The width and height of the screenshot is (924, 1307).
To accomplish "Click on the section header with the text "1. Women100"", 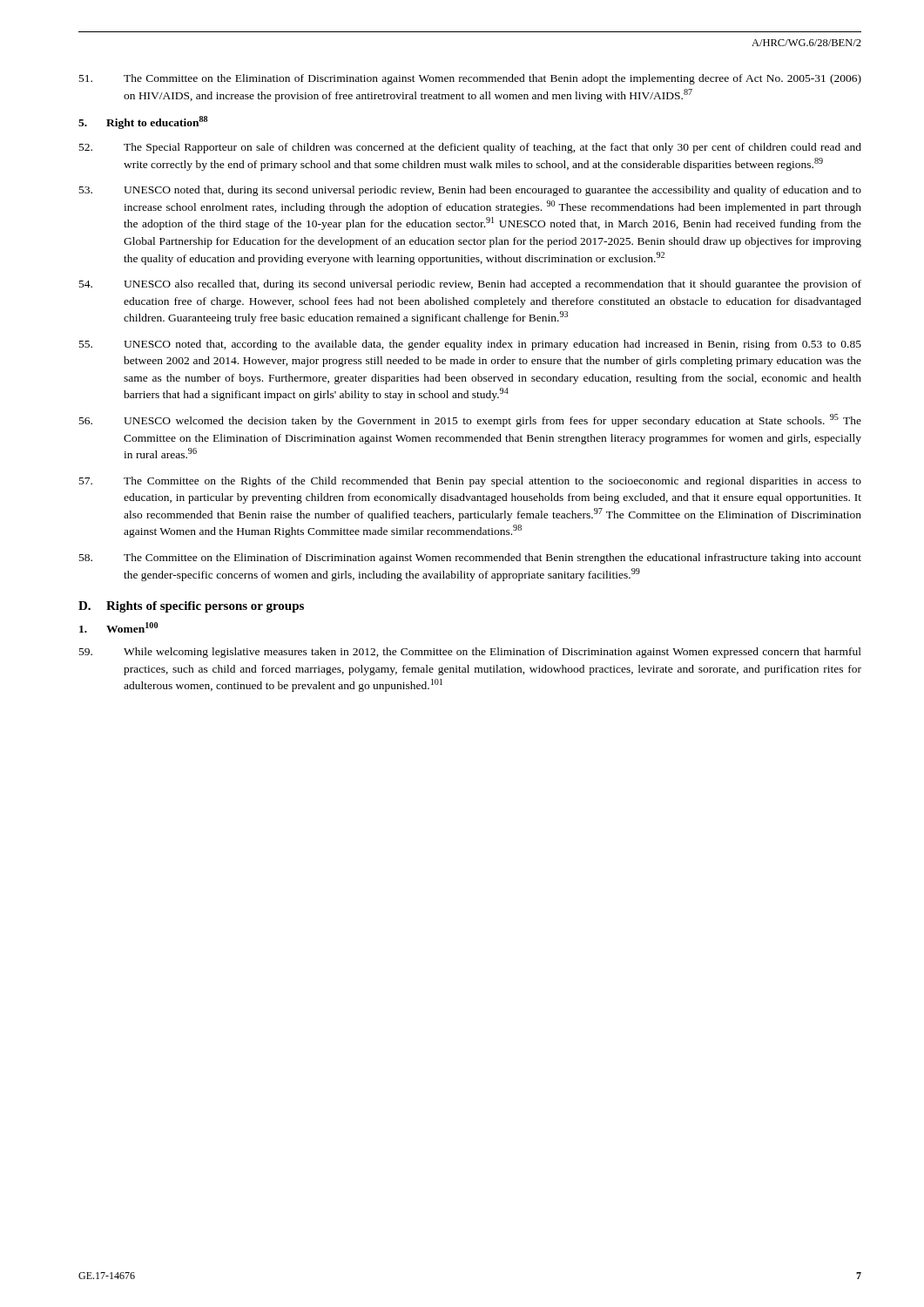I will [x=118, y=629].
